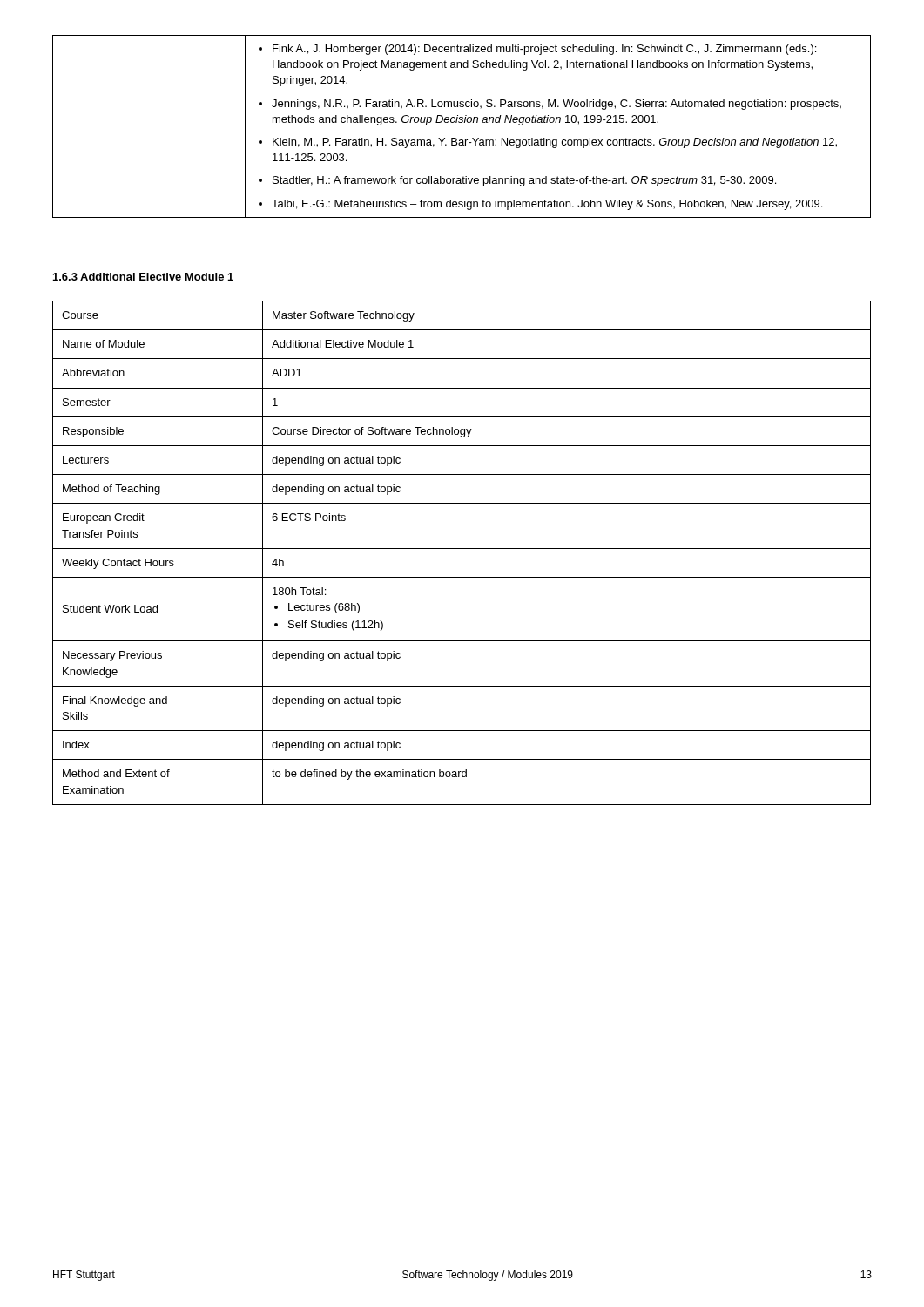Point to "1.6.3 Additional Elective Module 1"
The image size is (924, 1307).
[143, 277]
